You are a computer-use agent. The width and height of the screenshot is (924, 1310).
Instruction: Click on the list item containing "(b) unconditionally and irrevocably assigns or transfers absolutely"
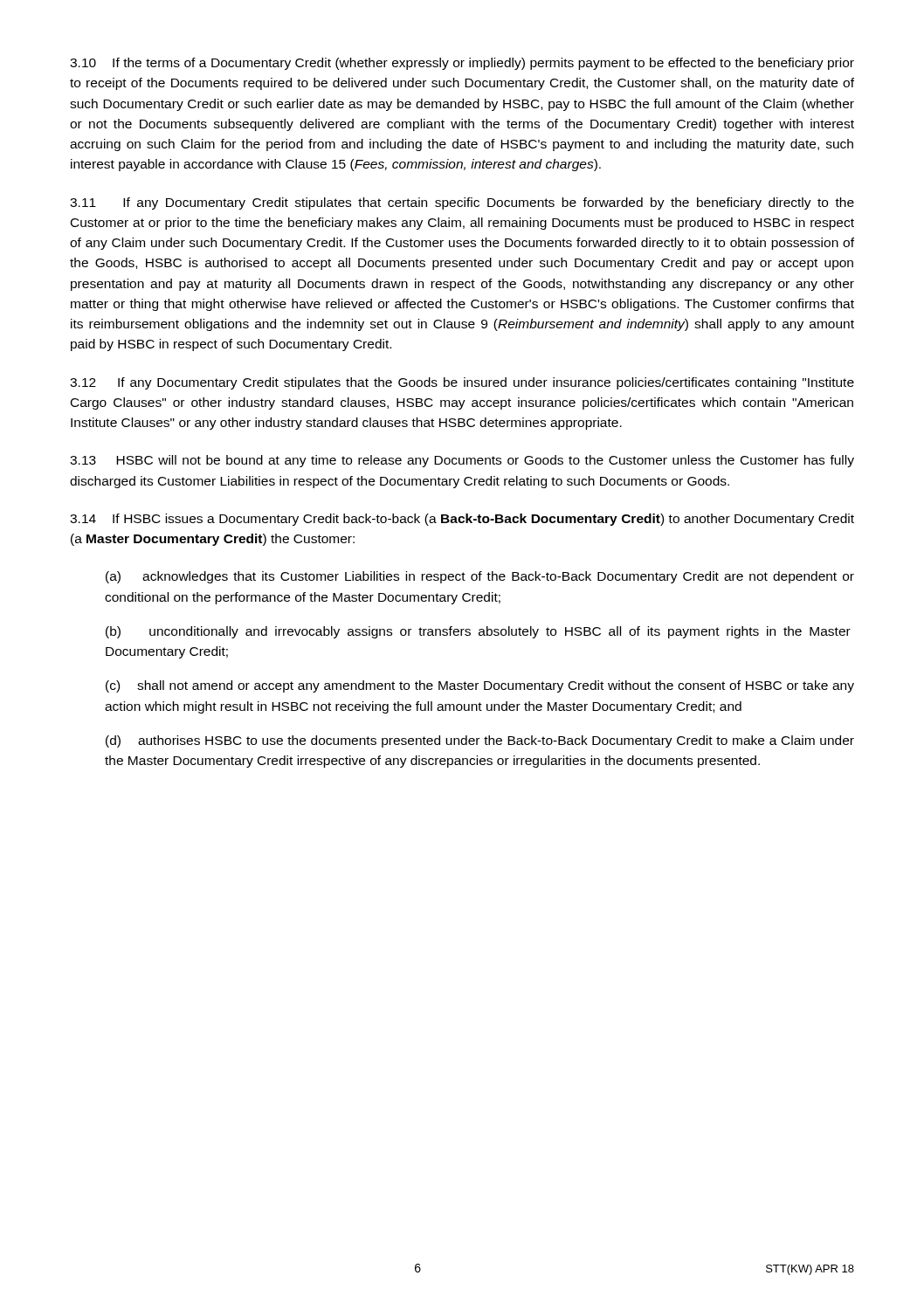479,641
